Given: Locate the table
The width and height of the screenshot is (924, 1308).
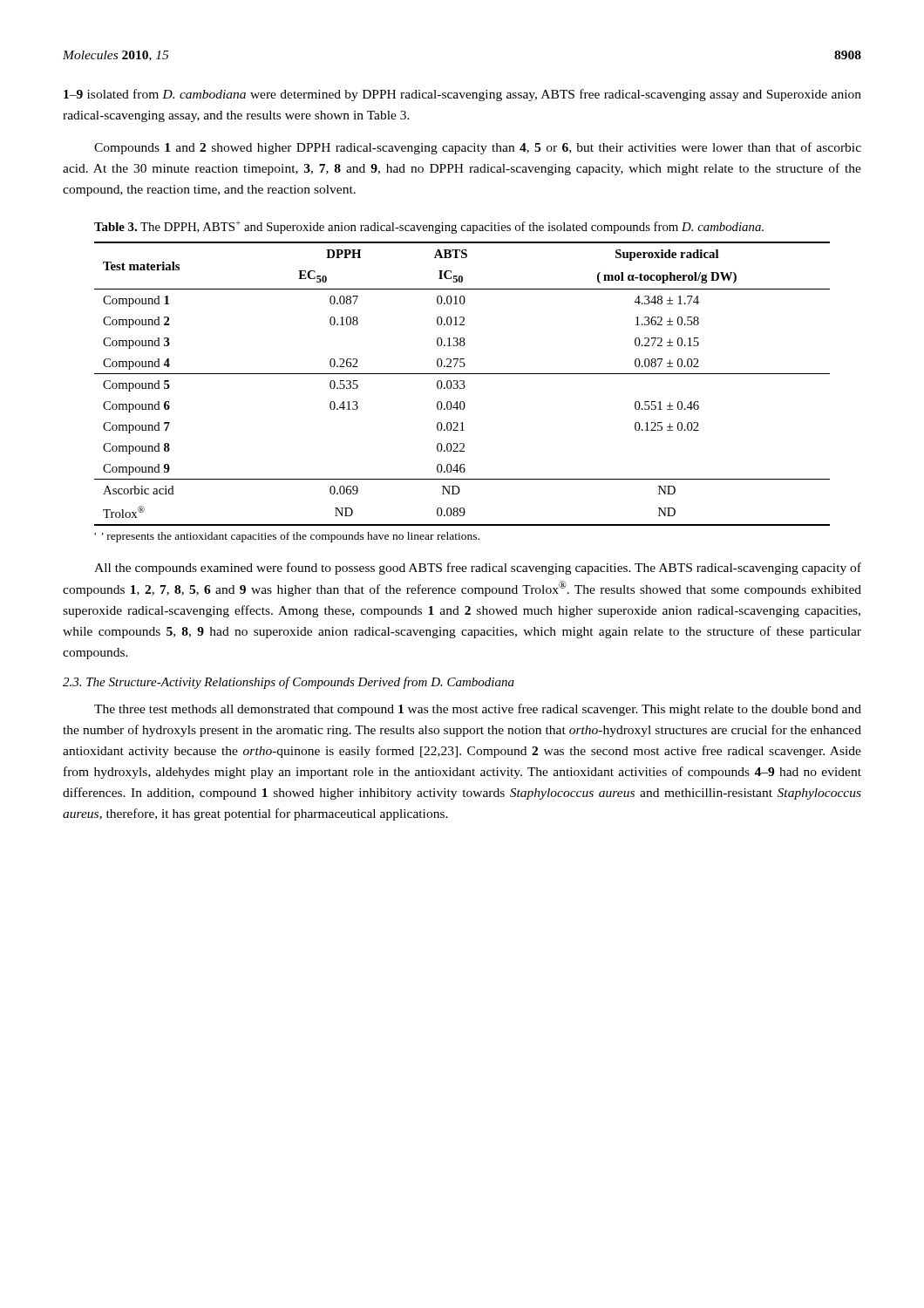Looking at the screenshot, I should pos(462,384).
